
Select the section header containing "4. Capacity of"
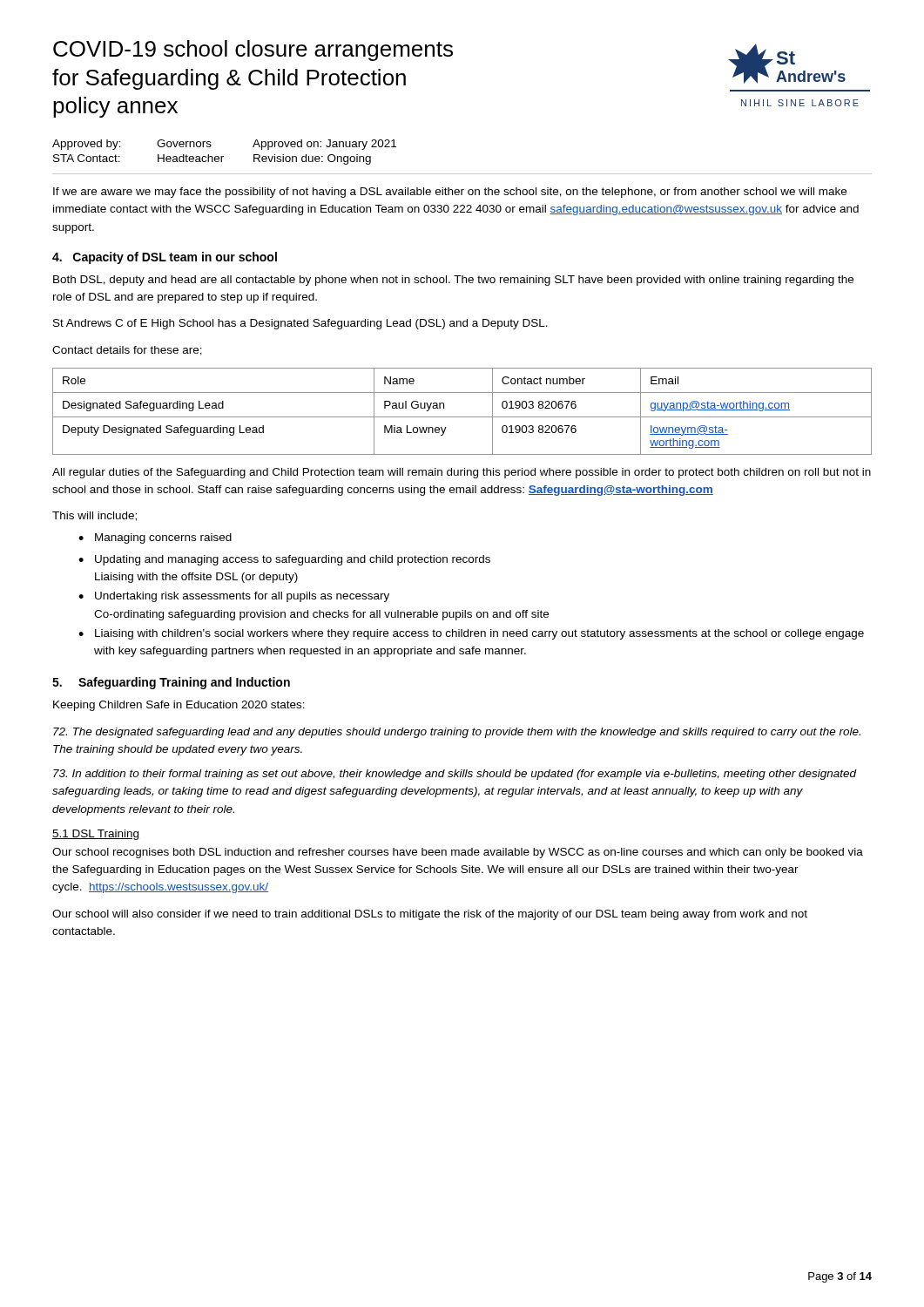[x=165, y=257]
